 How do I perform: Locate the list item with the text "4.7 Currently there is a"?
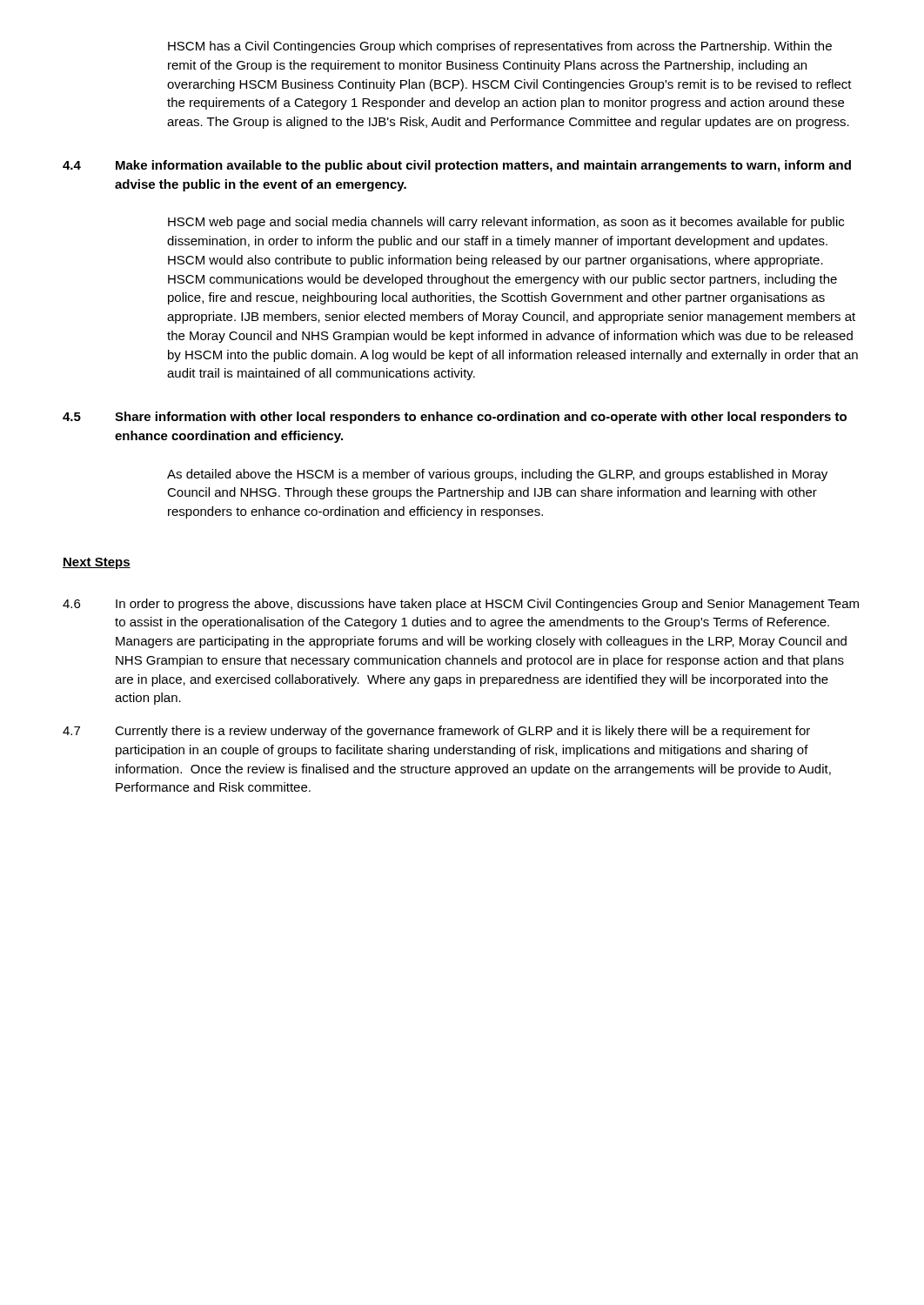pyautogui.click(x=462, y=759)
